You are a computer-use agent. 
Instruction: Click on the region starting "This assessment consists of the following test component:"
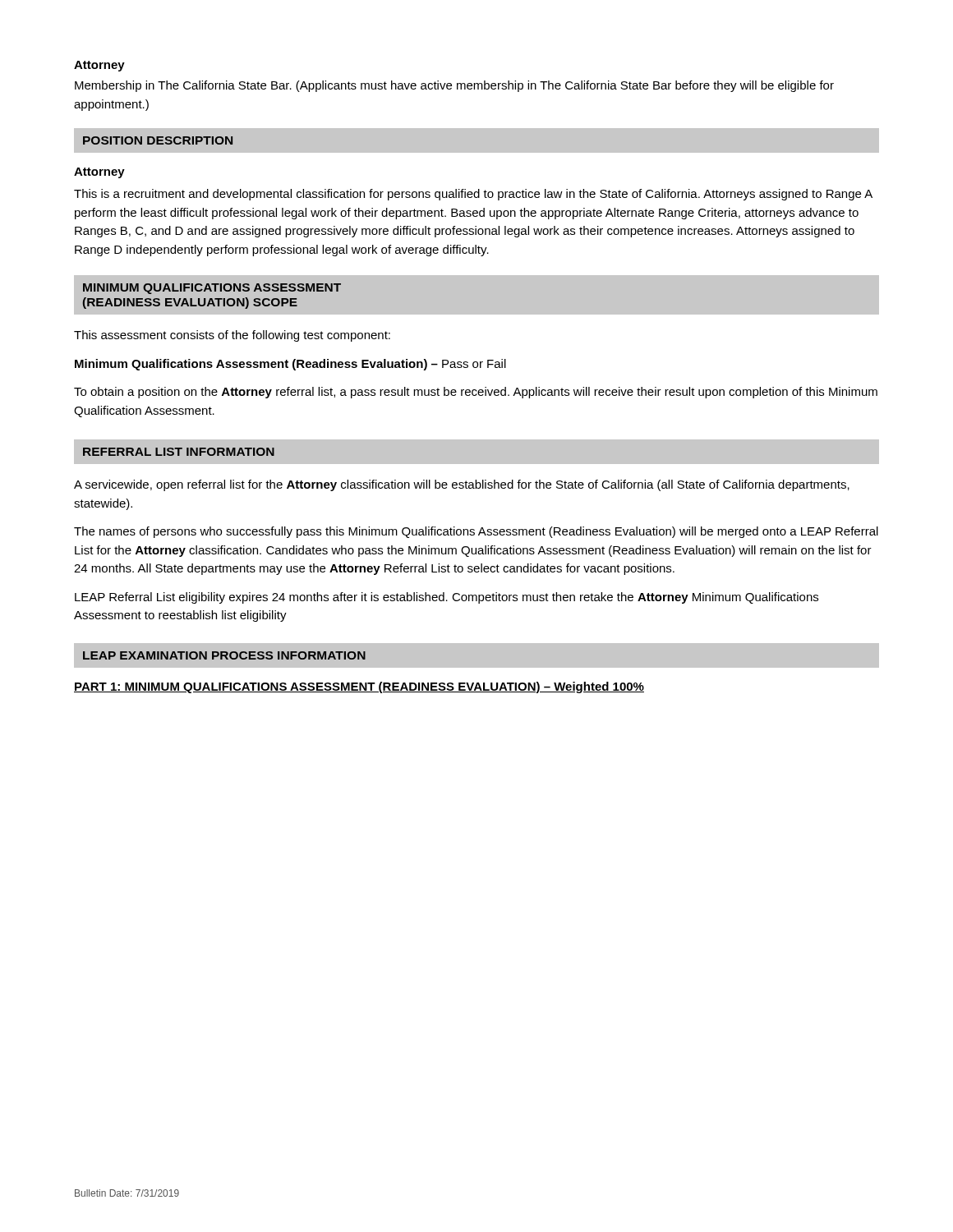pos(233,335)
